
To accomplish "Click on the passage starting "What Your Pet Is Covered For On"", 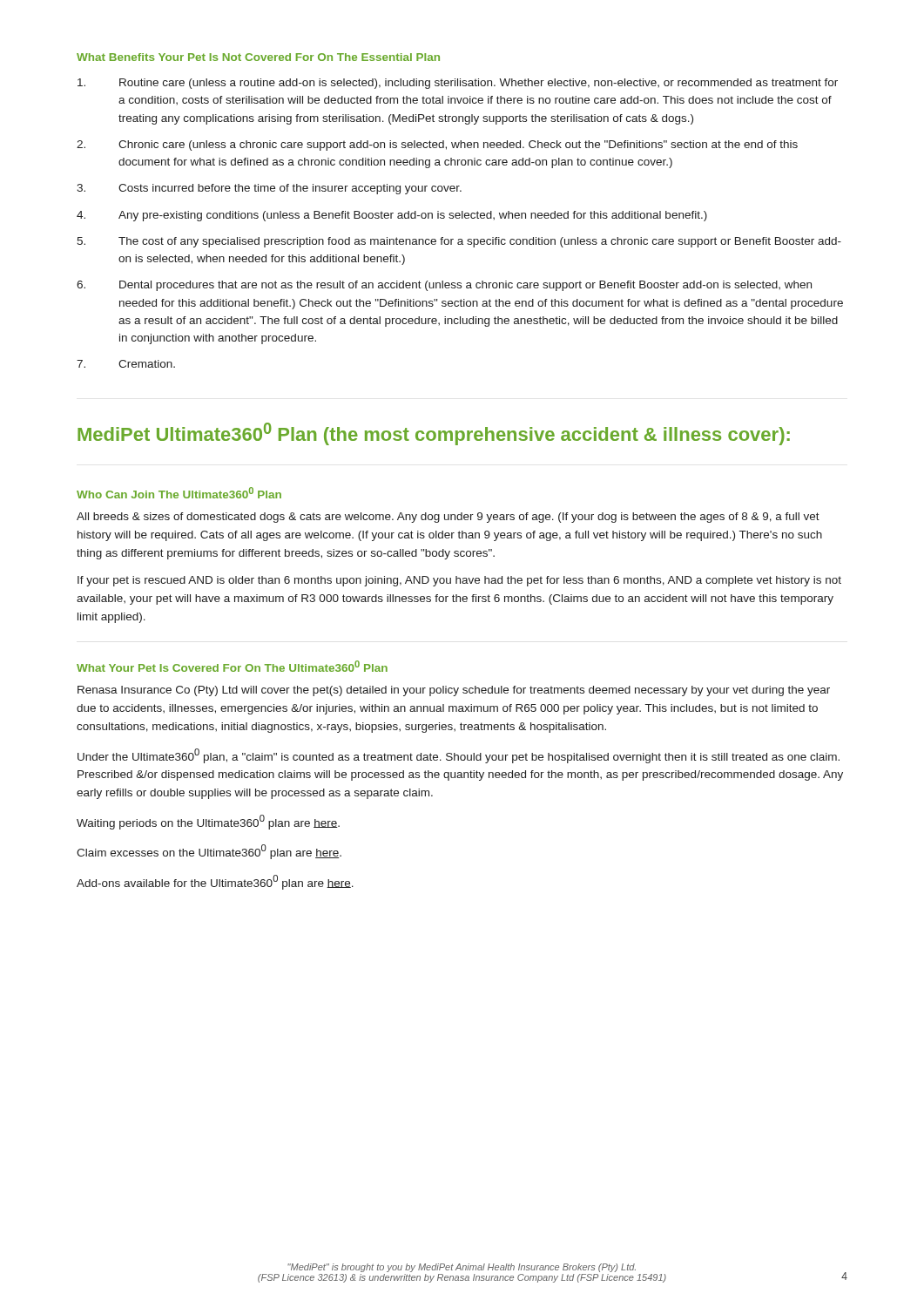I will [232, 666].
